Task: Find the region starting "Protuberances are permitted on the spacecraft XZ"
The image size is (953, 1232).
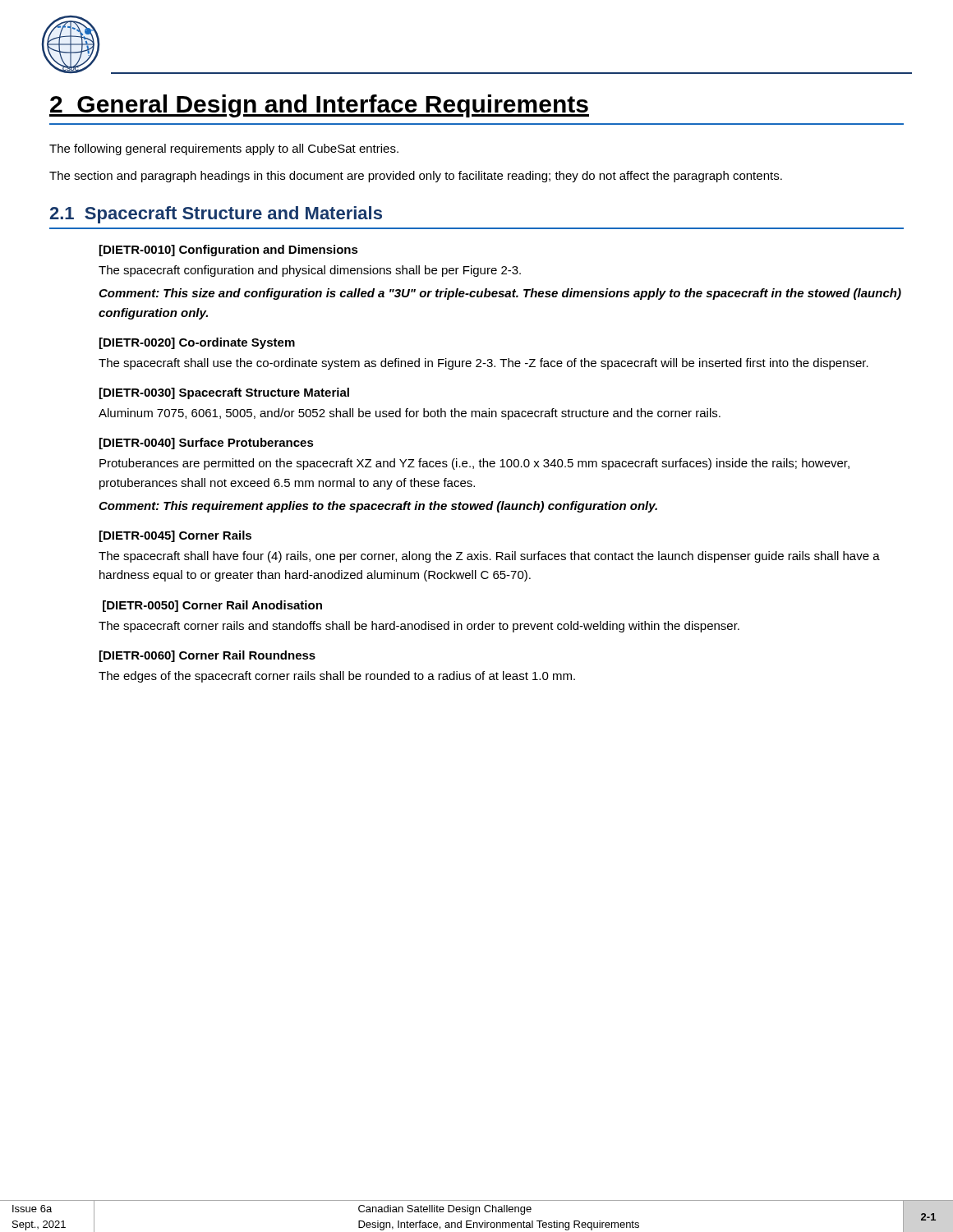Action: [x=474, y=473]
